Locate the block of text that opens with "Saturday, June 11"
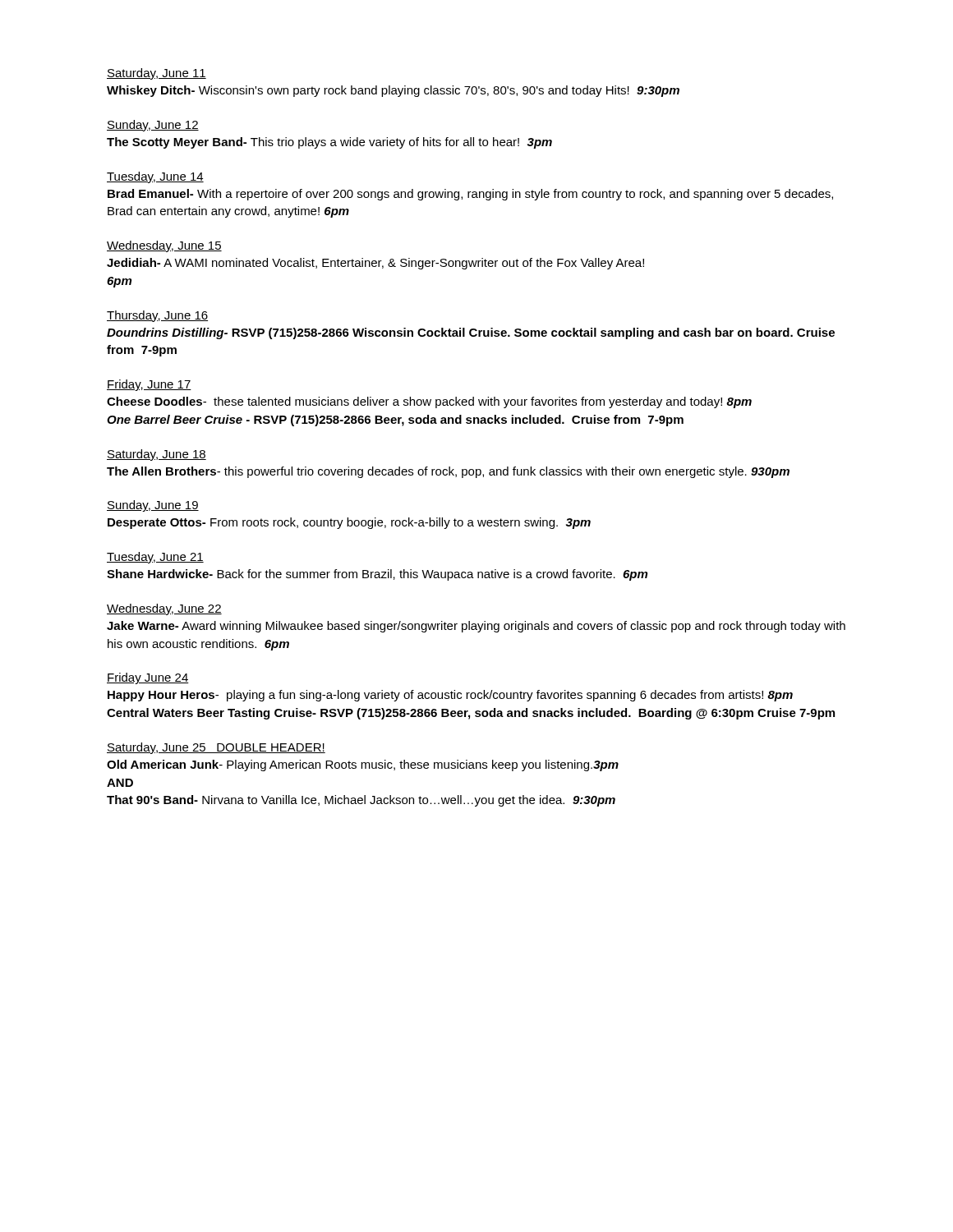The height and width of the screenshot is (1232, 953). 481,81
